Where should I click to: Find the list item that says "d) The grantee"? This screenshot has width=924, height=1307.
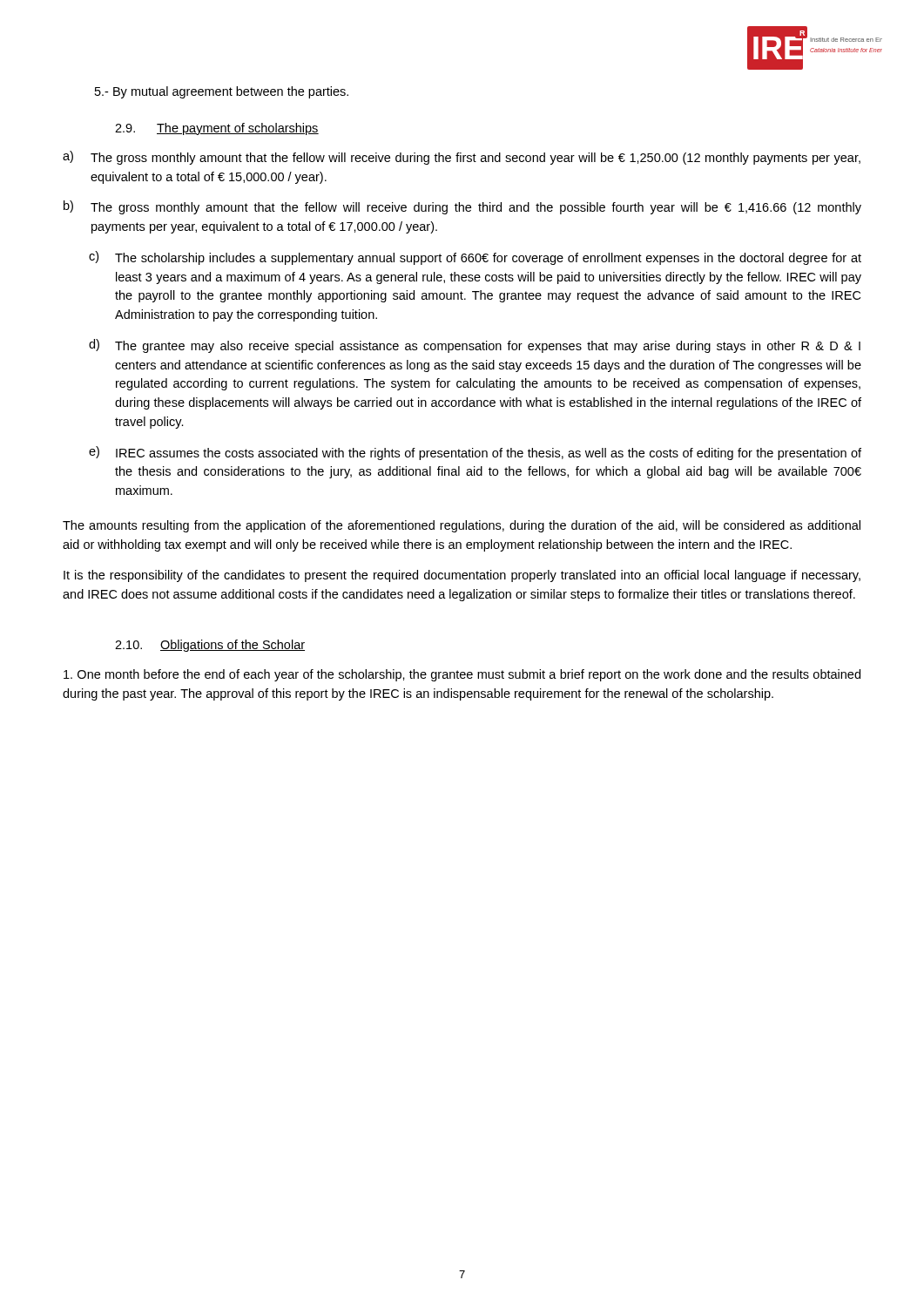(475, 384)
